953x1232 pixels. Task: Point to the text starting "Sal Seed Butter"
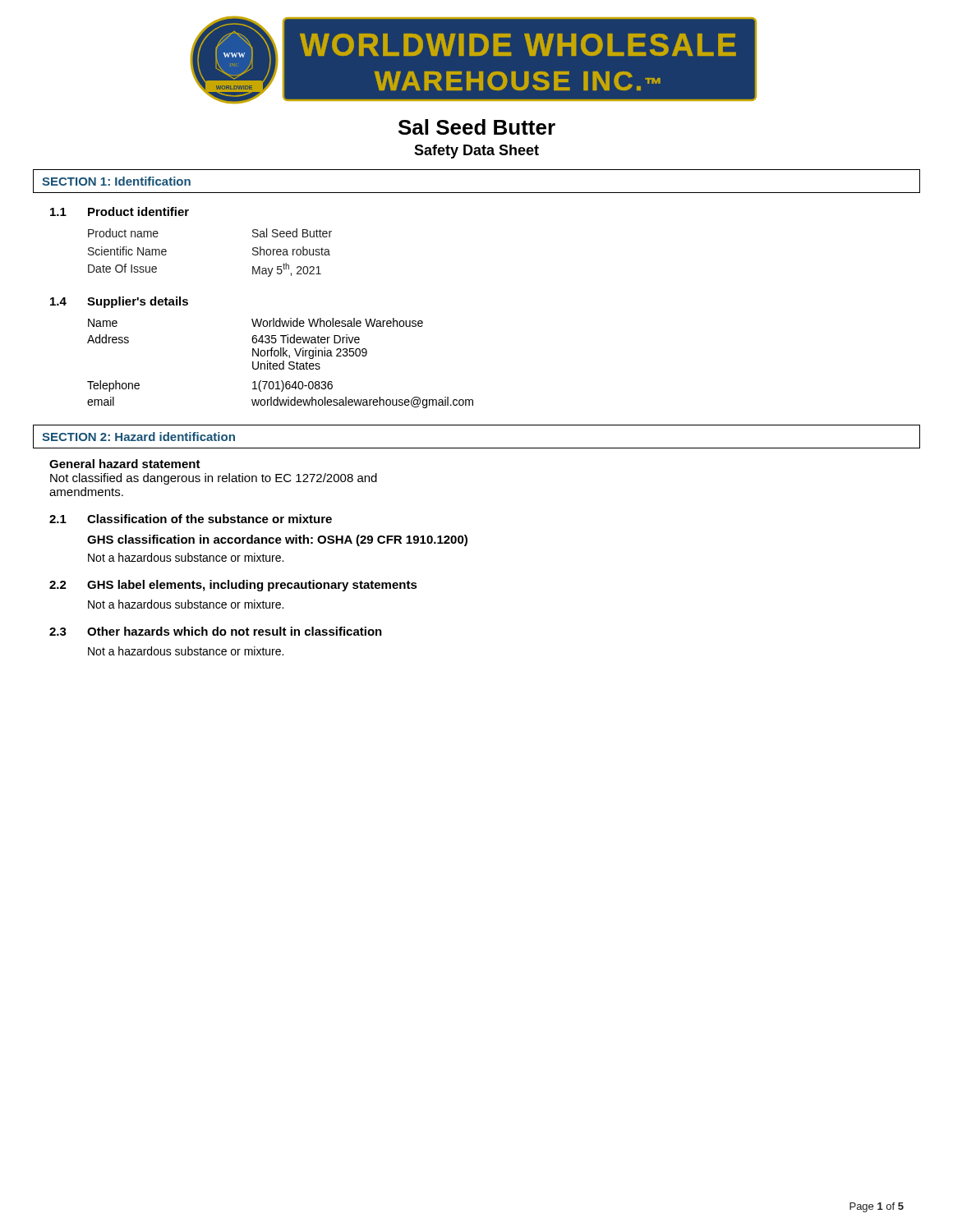[x=476, y=127]
